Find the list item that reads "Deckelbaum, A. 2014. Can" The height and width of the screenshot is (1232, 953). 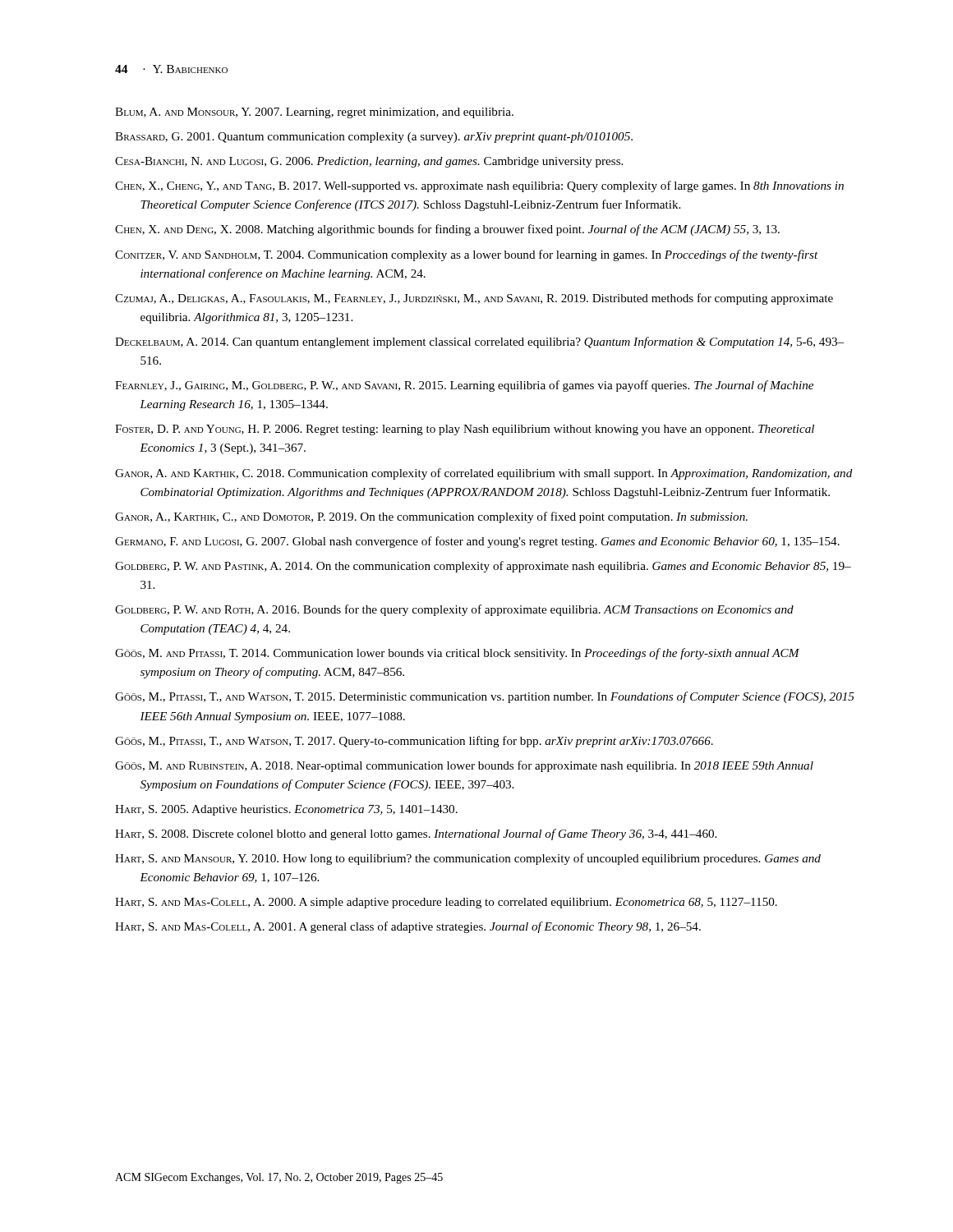click(x=479, y=351)
